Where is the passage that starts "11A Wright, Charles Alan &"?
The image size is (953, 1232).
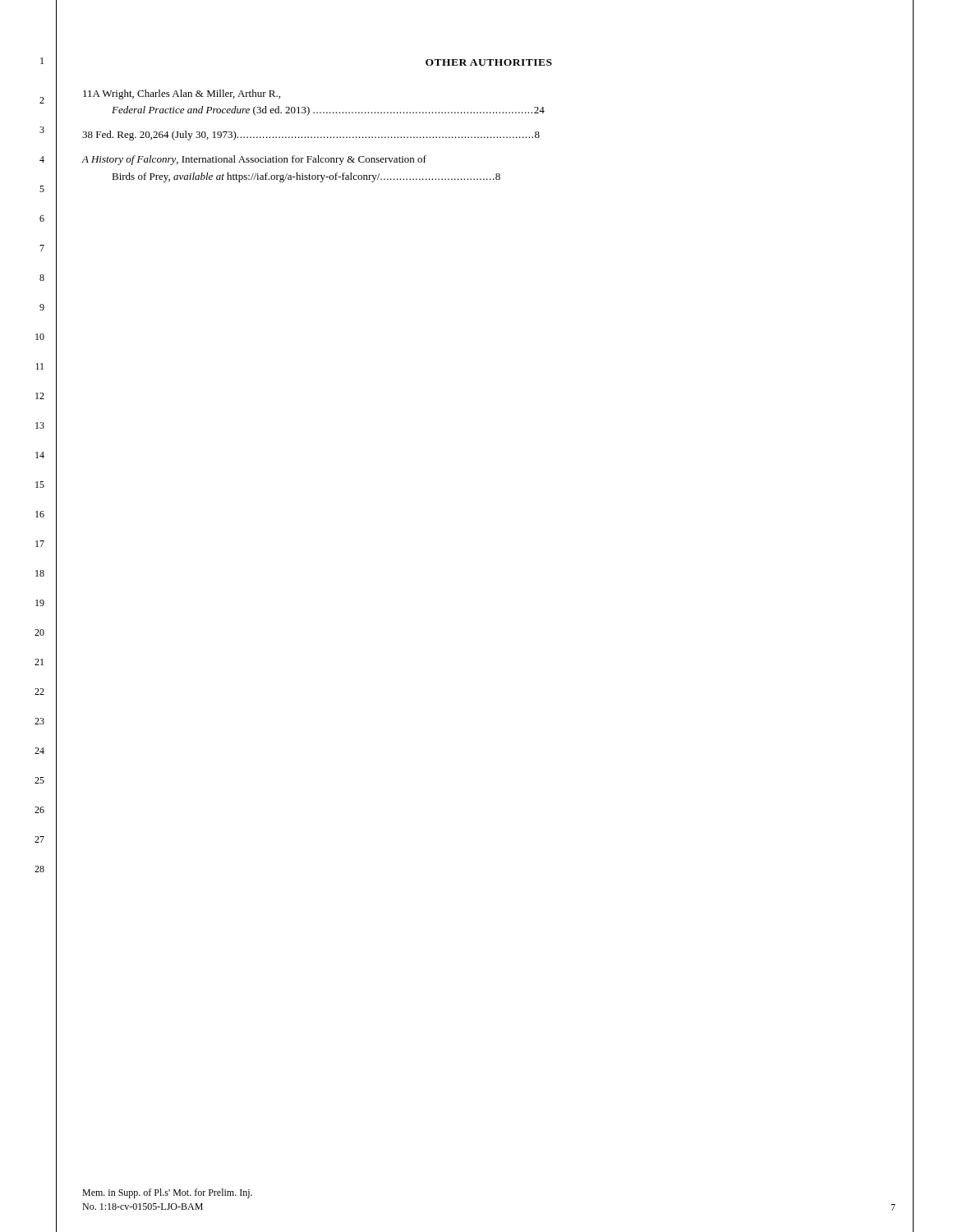coord(489,102)
